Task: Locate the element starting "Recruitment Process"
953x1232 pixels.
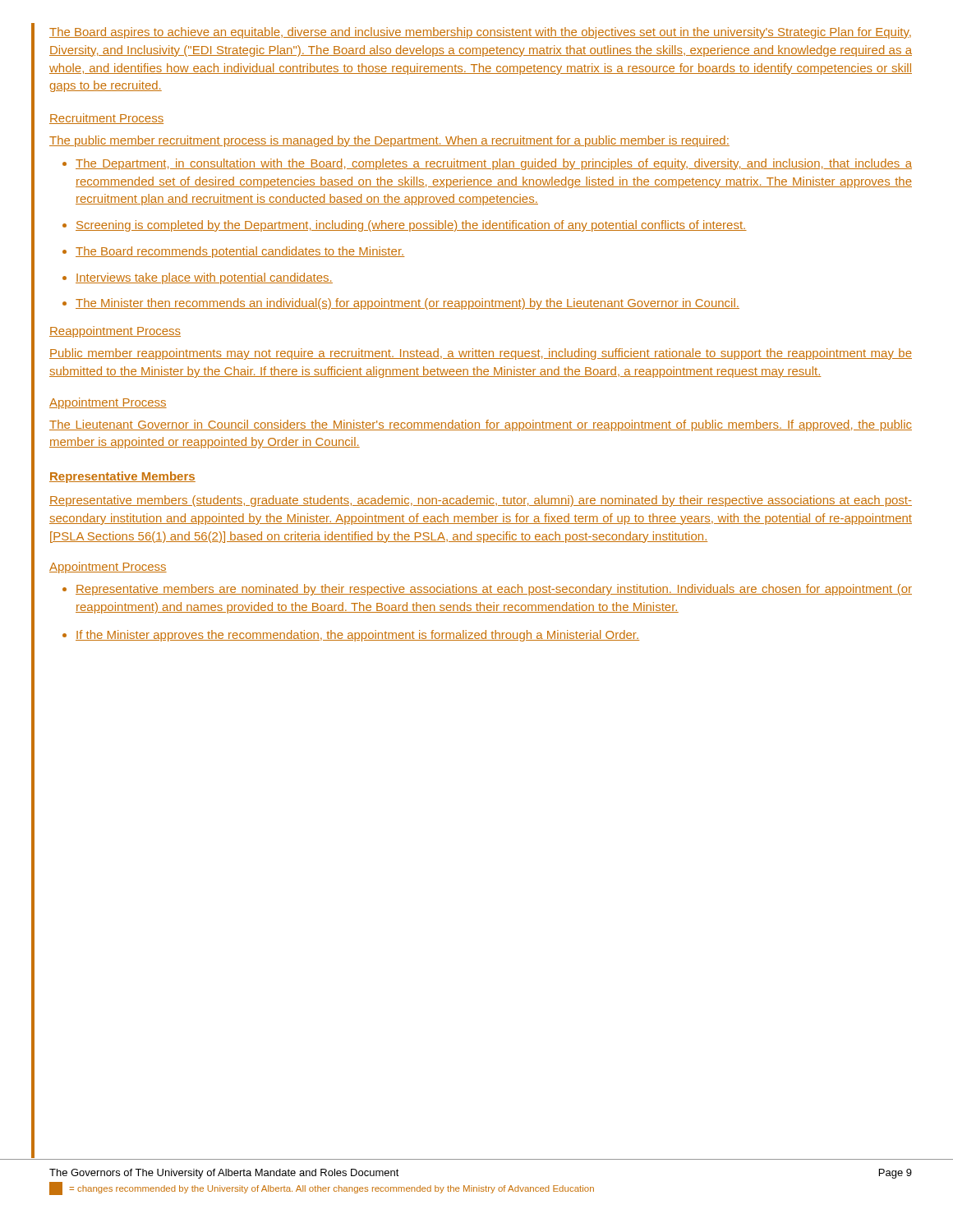Action: click(106, 118)
